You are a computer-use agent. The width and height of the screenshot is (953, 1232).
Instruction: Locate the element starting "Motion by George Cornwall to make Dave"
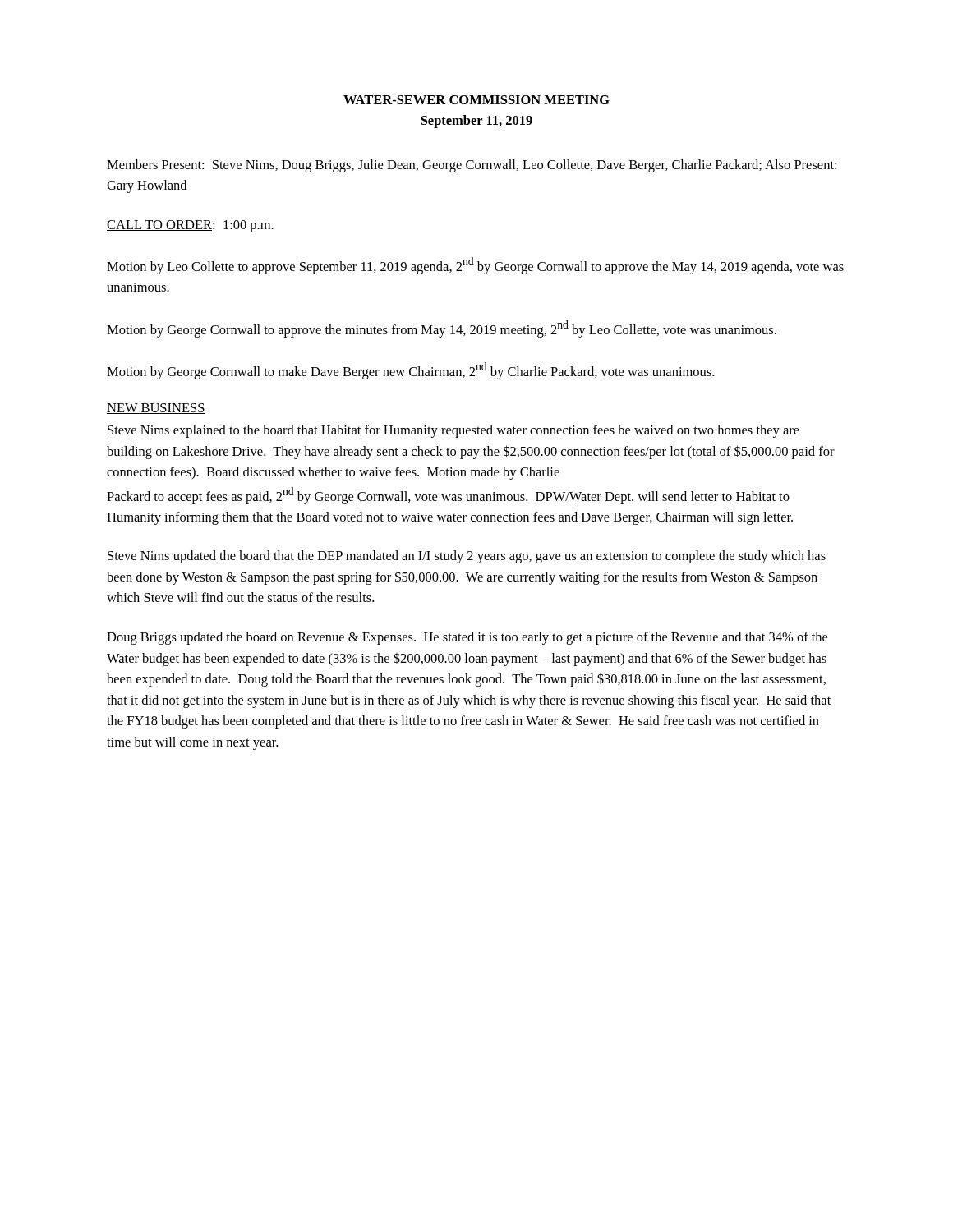point(411,370)
